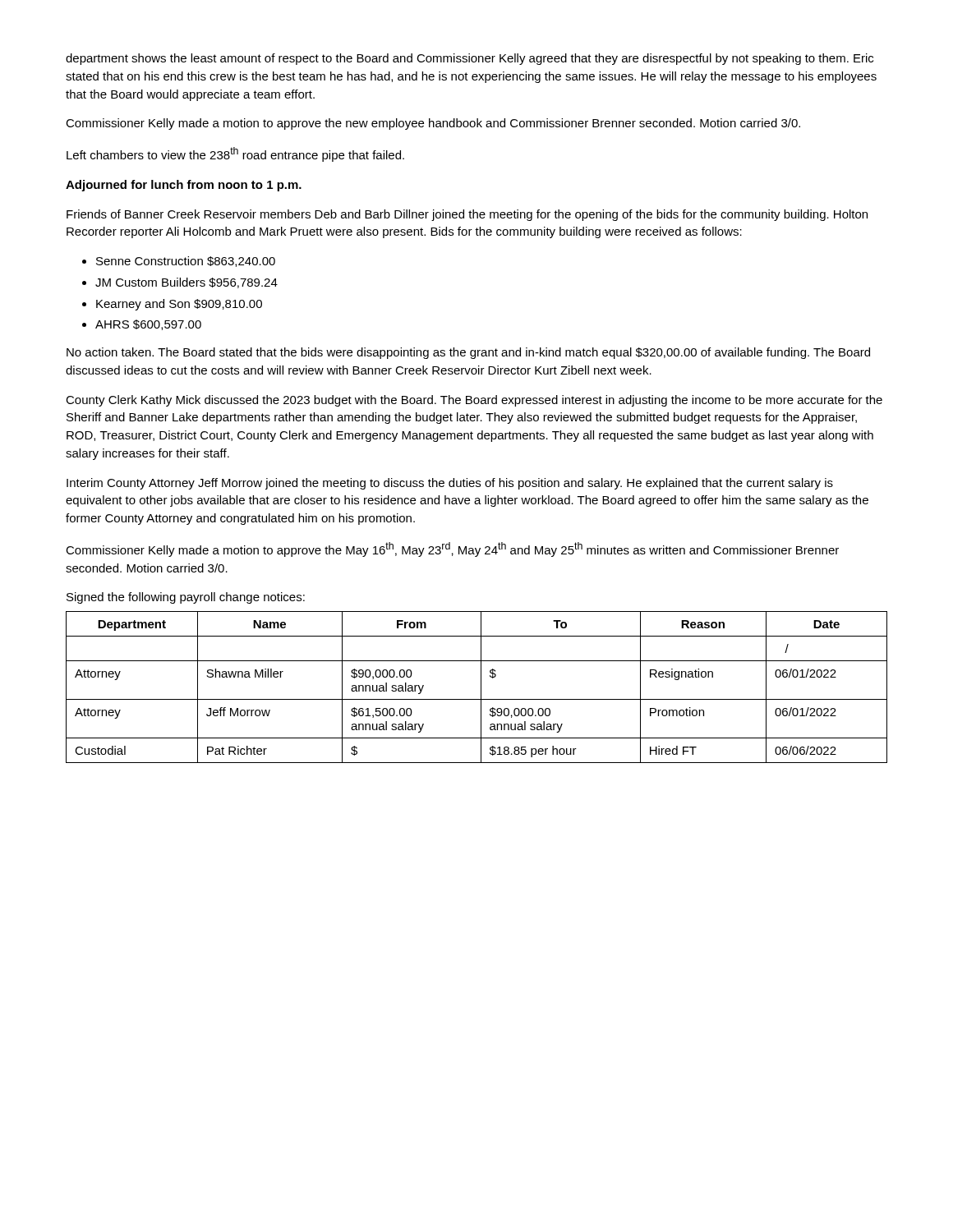Image resolution: width=953 pixels, height=1232 pixels.
Task: Find the table that mentions "$90,000.00 annual salary"
Action: (476, 687)
